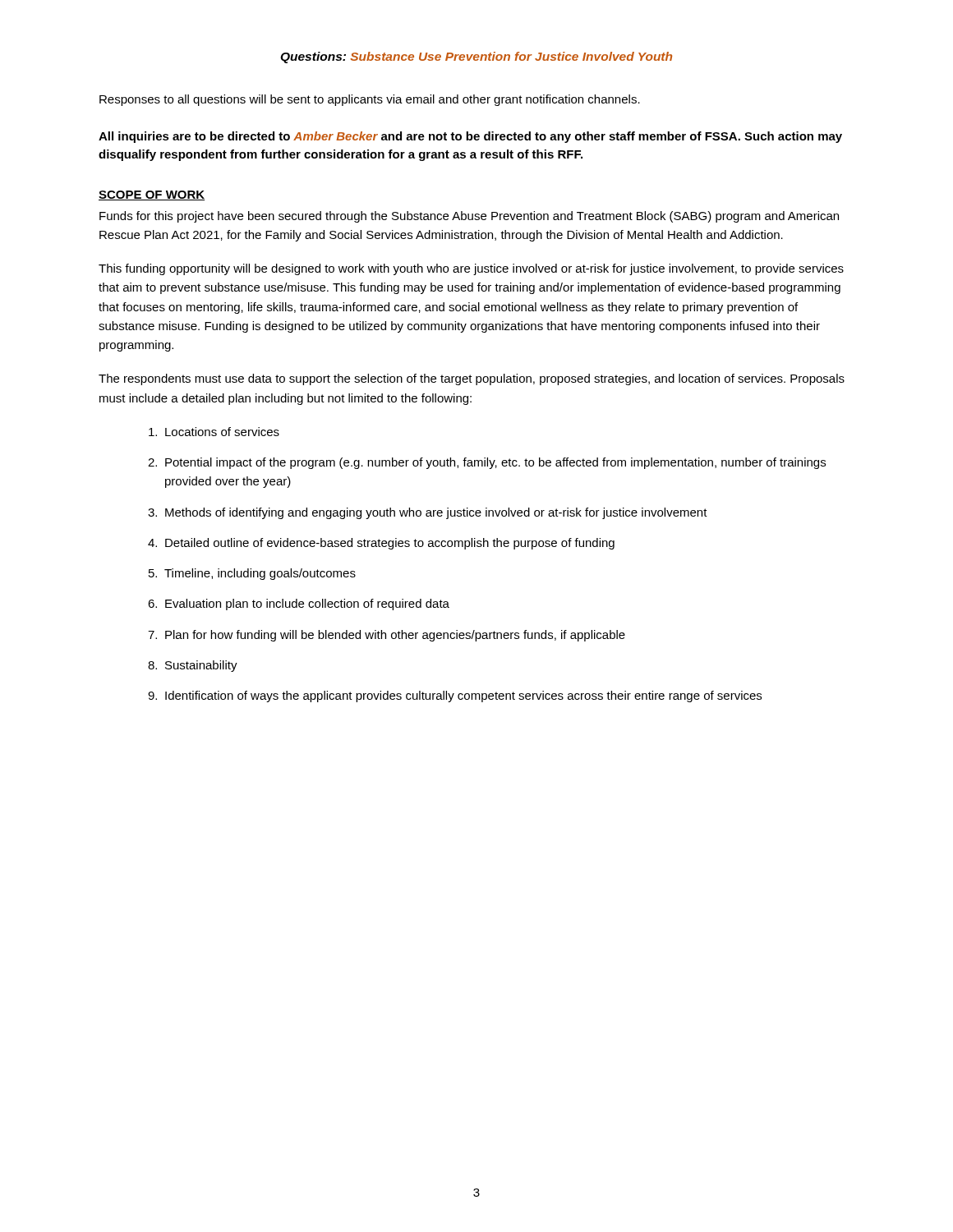Point to the block beginning "Funds for this project"
Viewport: 953px width, 1232px height.
click(469, 225)
